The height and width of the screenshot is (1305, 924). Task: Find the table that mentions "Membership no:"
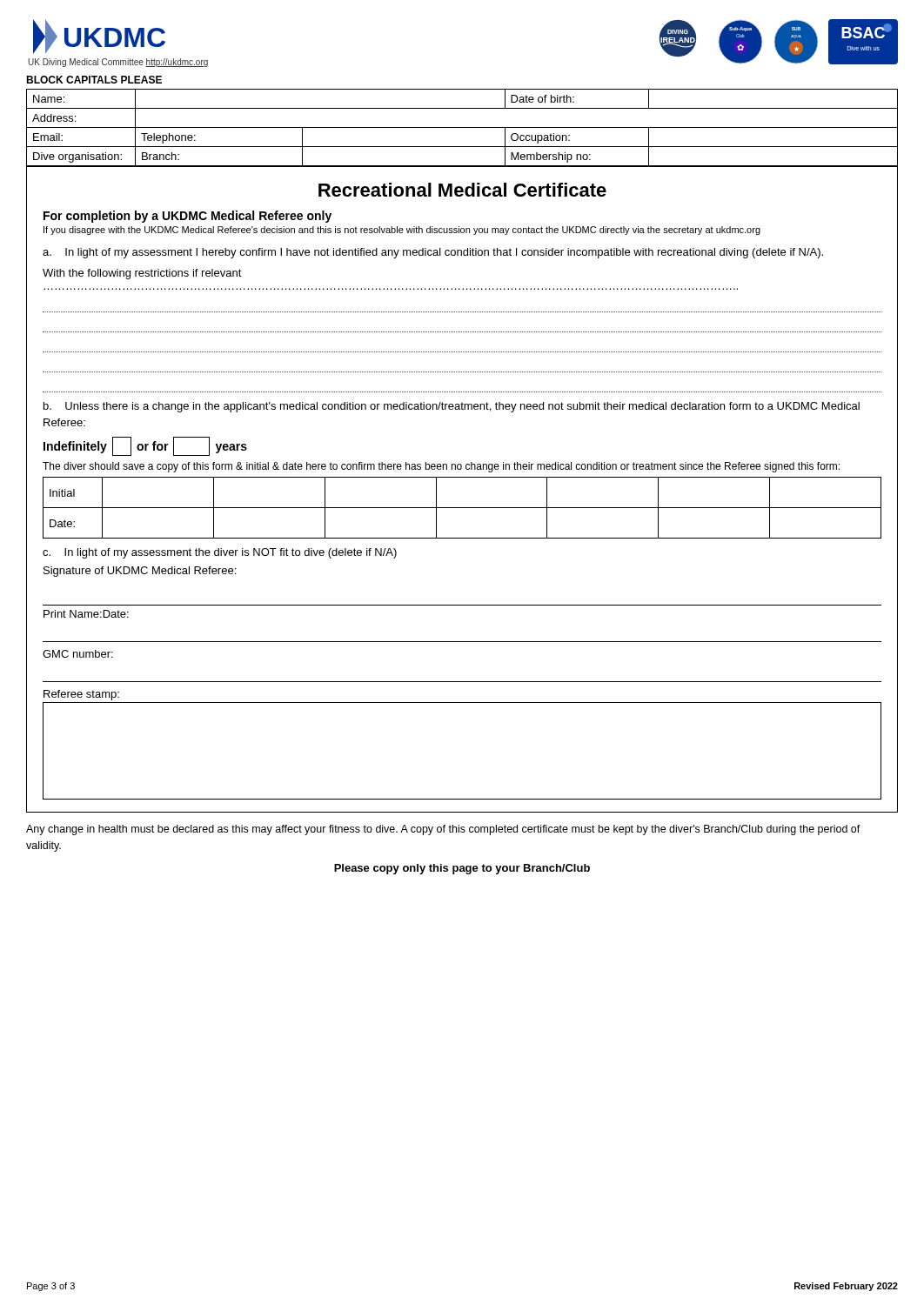[462, 127]
